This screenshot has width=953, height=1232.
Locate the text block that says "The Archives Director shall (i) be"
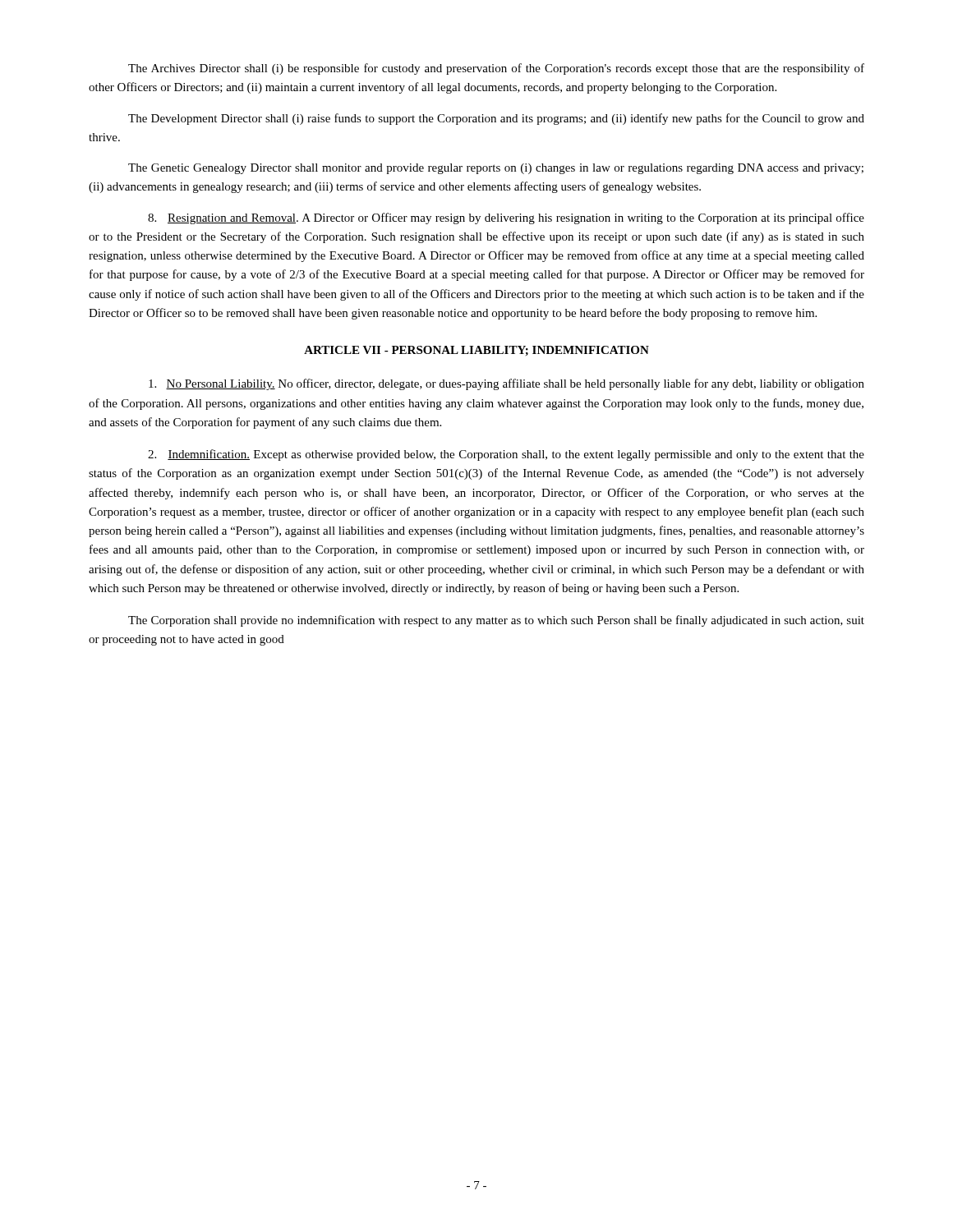(476, 128)
